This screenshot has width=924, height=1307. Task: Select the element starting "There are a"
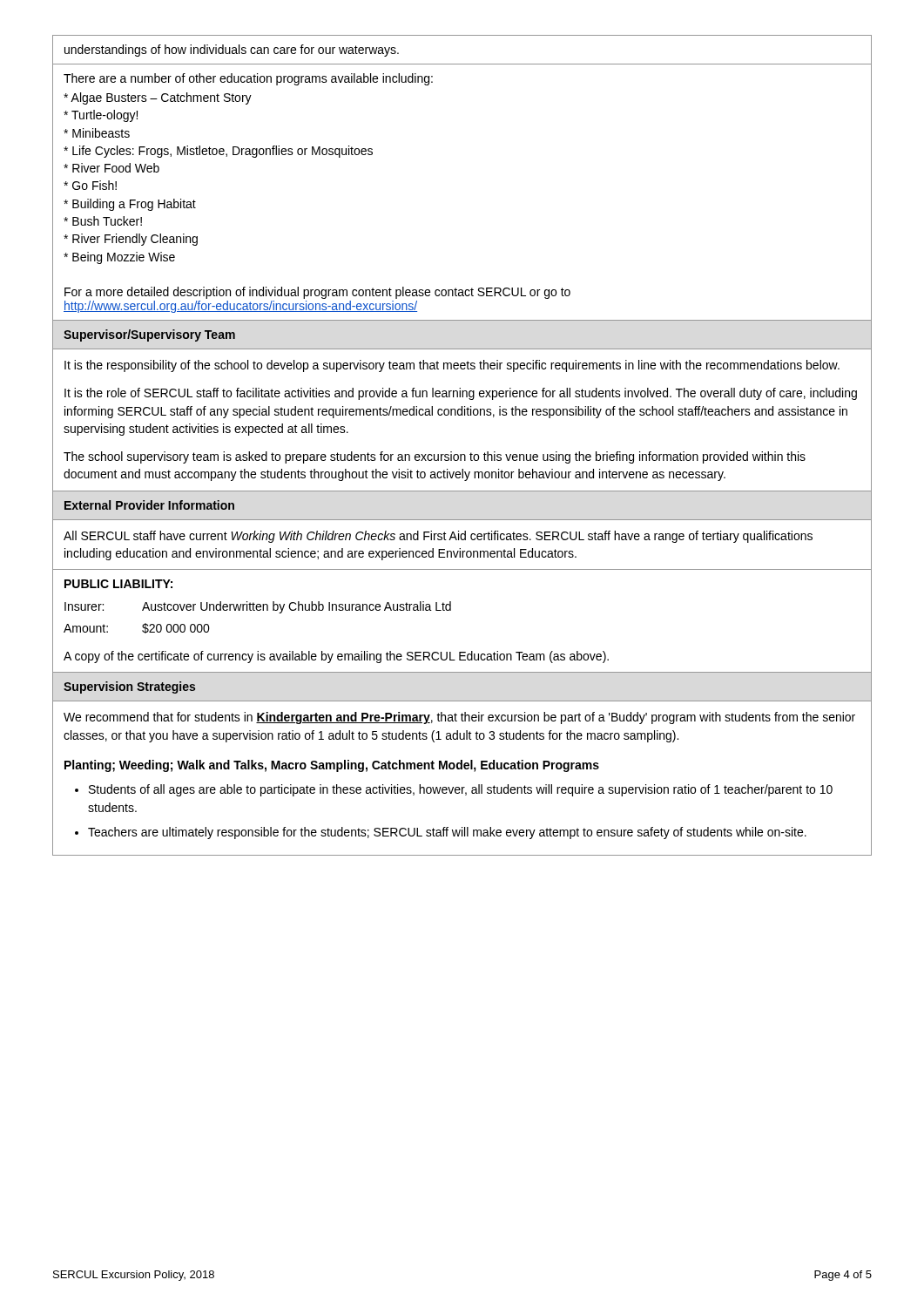tap(249, 78)
